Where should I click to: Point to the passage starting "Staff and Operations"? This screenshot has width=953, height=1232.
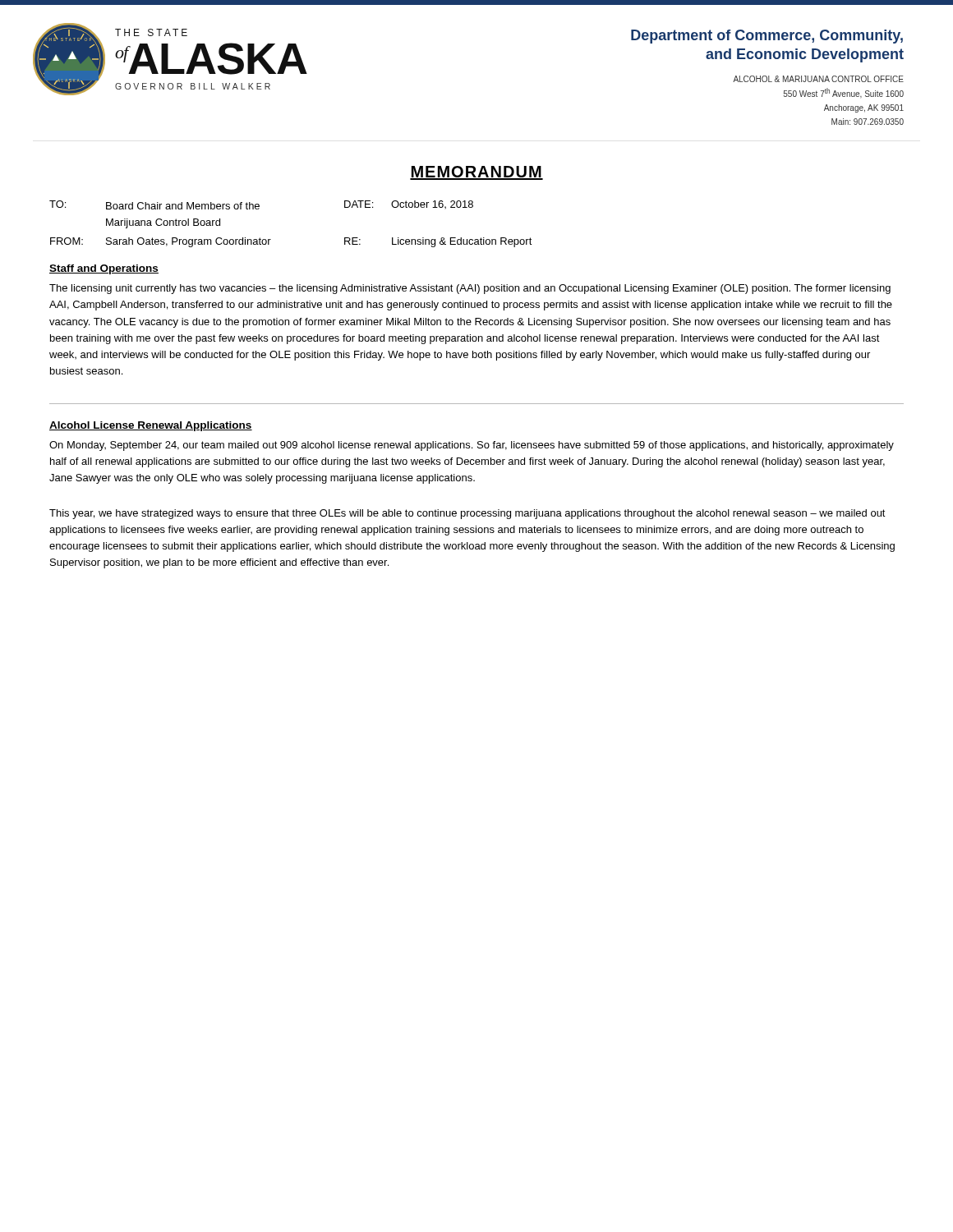click(x=104, y=268)
